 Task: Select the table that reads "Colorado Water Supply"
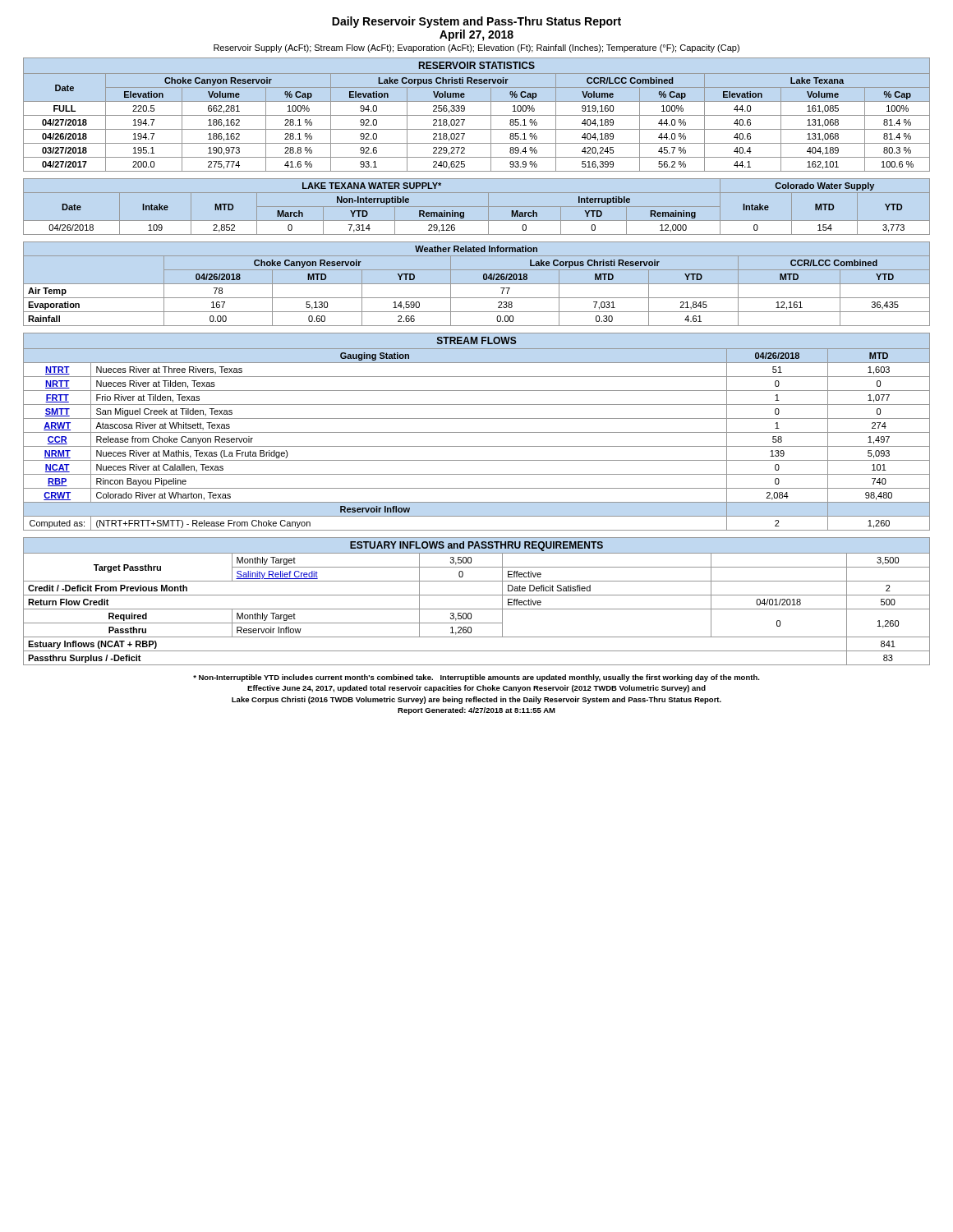click(476, 207)
